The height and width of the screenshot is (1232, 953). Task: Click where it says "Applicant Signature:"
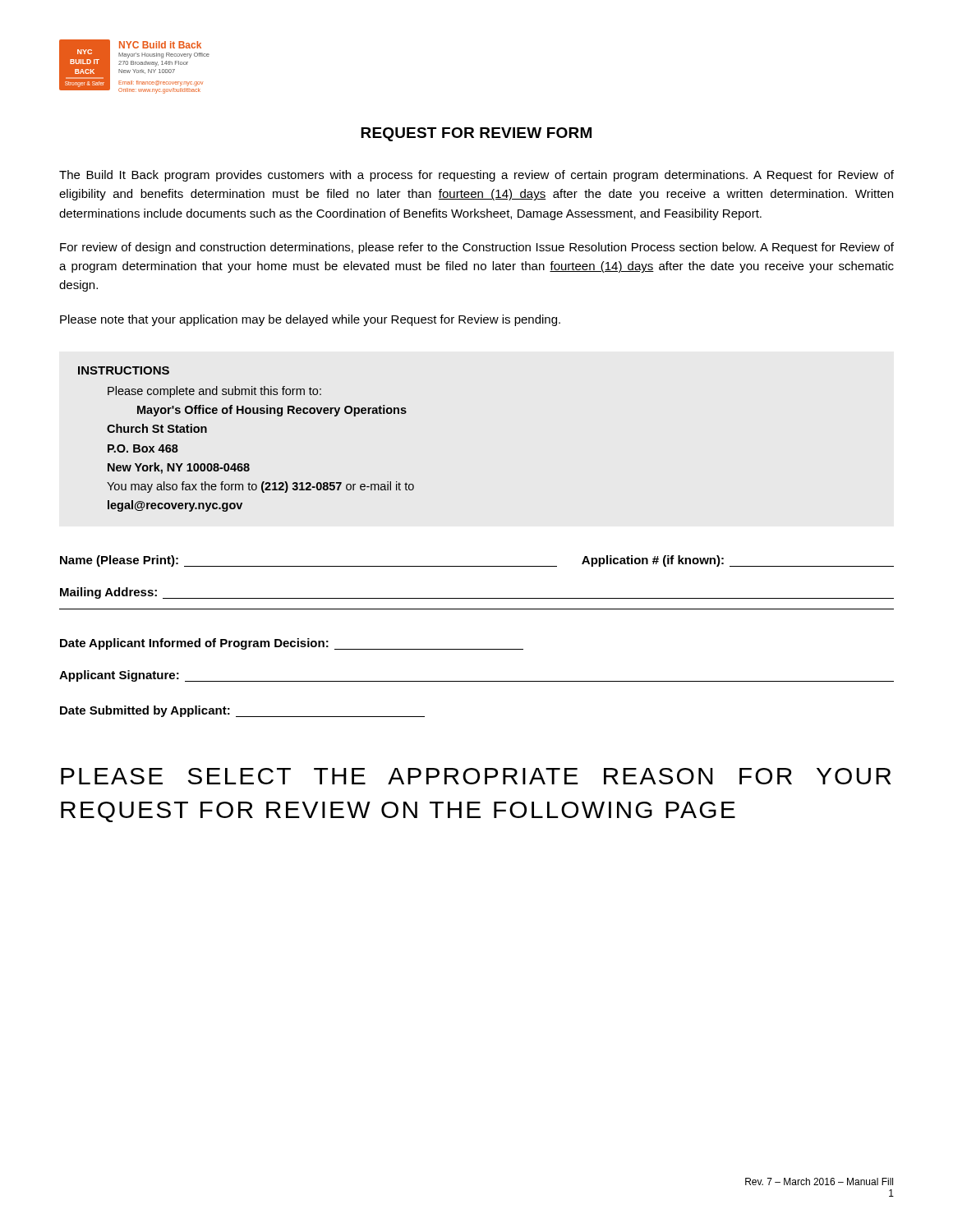point(476,675)
